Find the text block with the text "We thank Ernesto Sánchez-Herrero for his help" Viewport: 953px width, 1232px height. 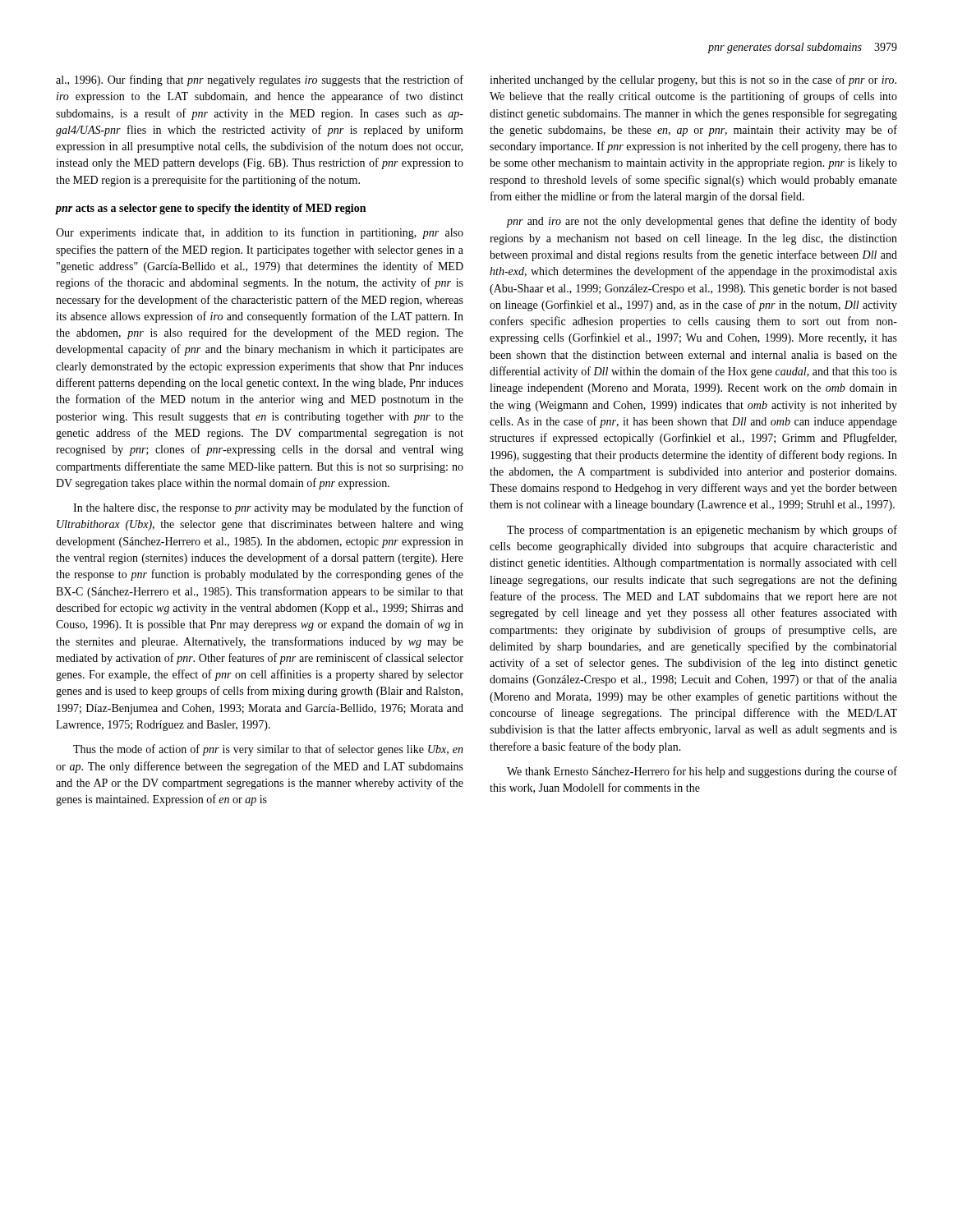(x=693, y=780)
